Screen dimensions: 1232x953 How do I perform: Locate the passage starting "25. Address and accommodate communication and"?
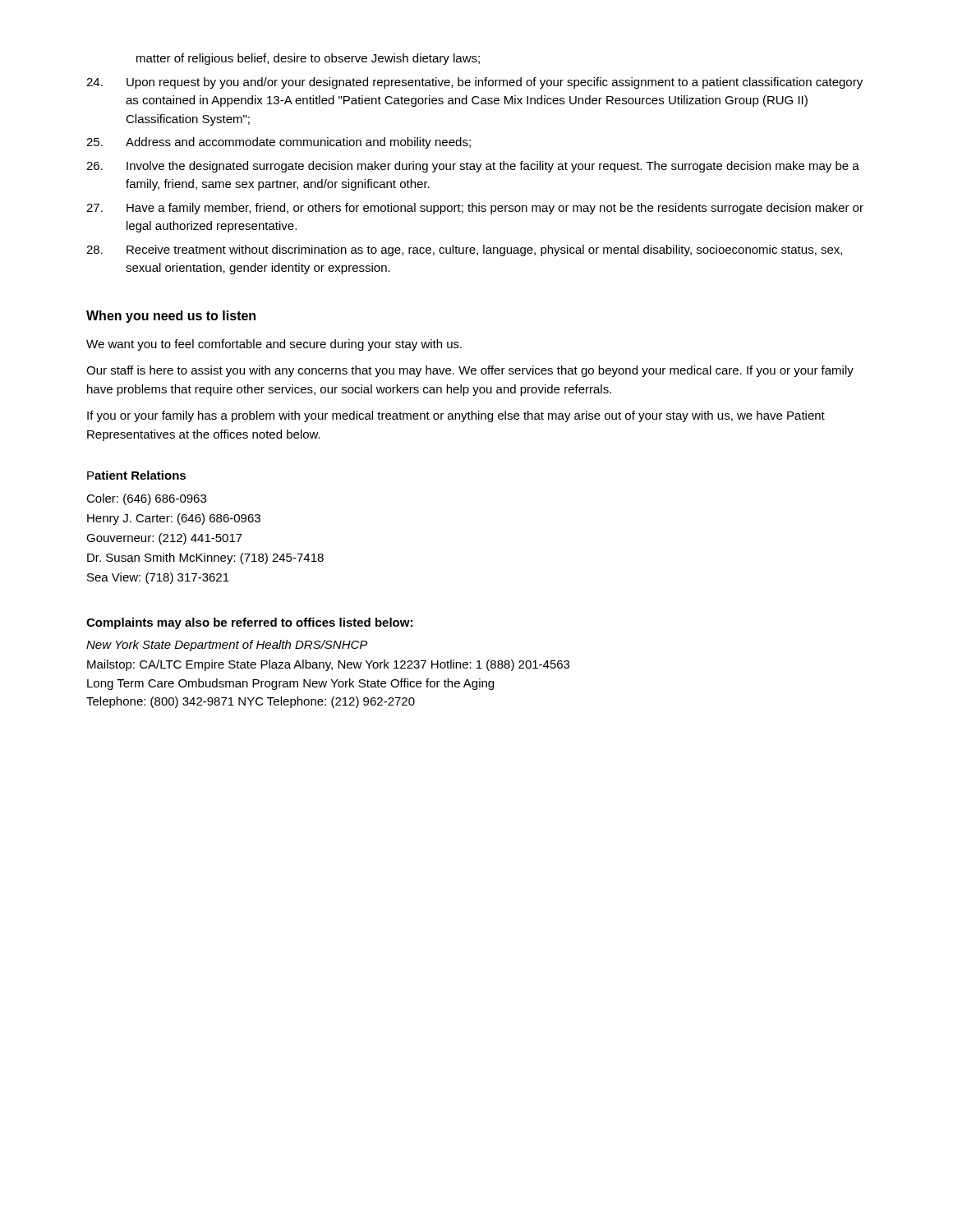click(x=476, y=142)
